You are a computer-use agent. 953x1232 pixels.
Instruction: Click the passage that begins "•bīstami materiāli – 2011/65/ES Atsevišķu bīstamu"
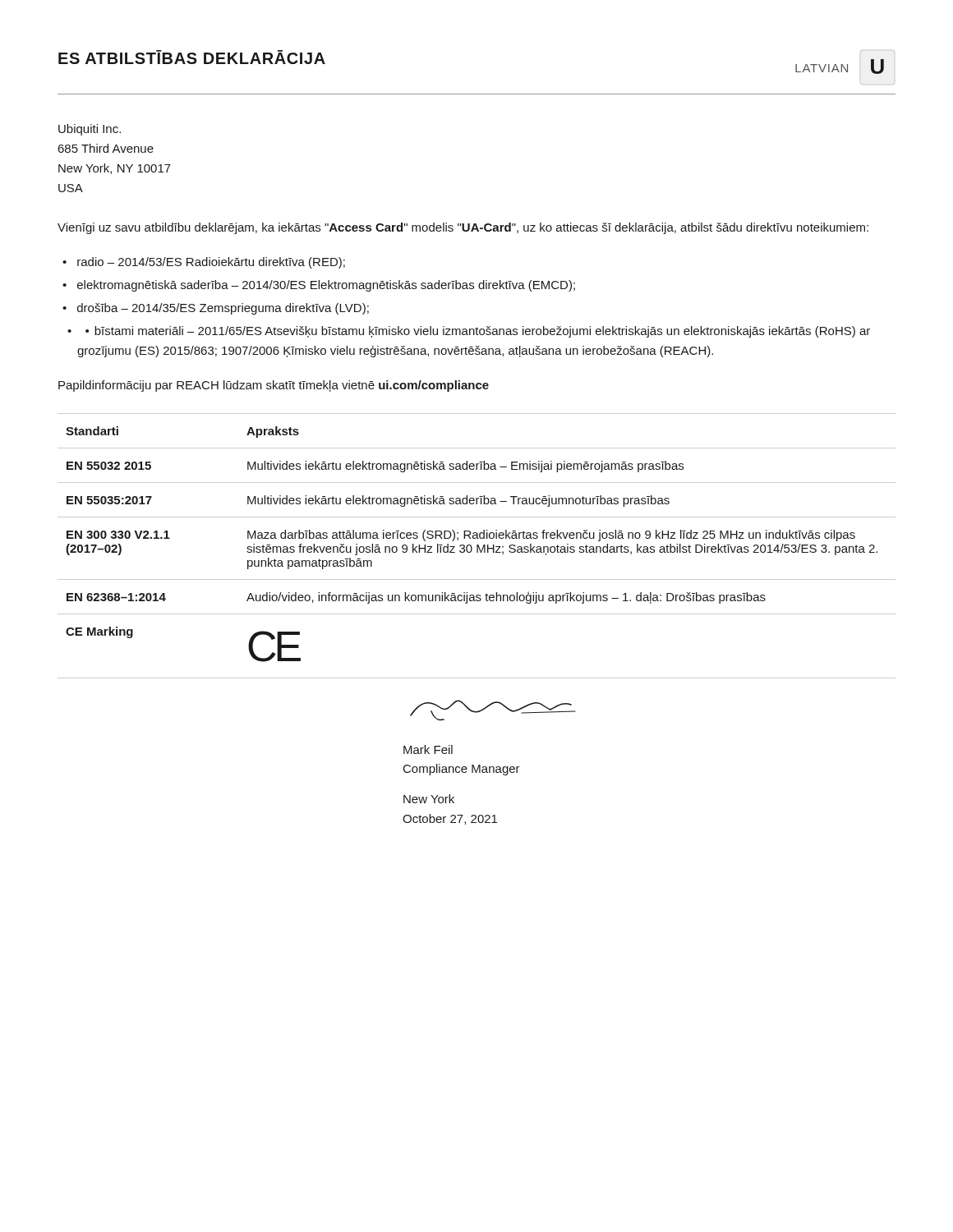point(474,340)
